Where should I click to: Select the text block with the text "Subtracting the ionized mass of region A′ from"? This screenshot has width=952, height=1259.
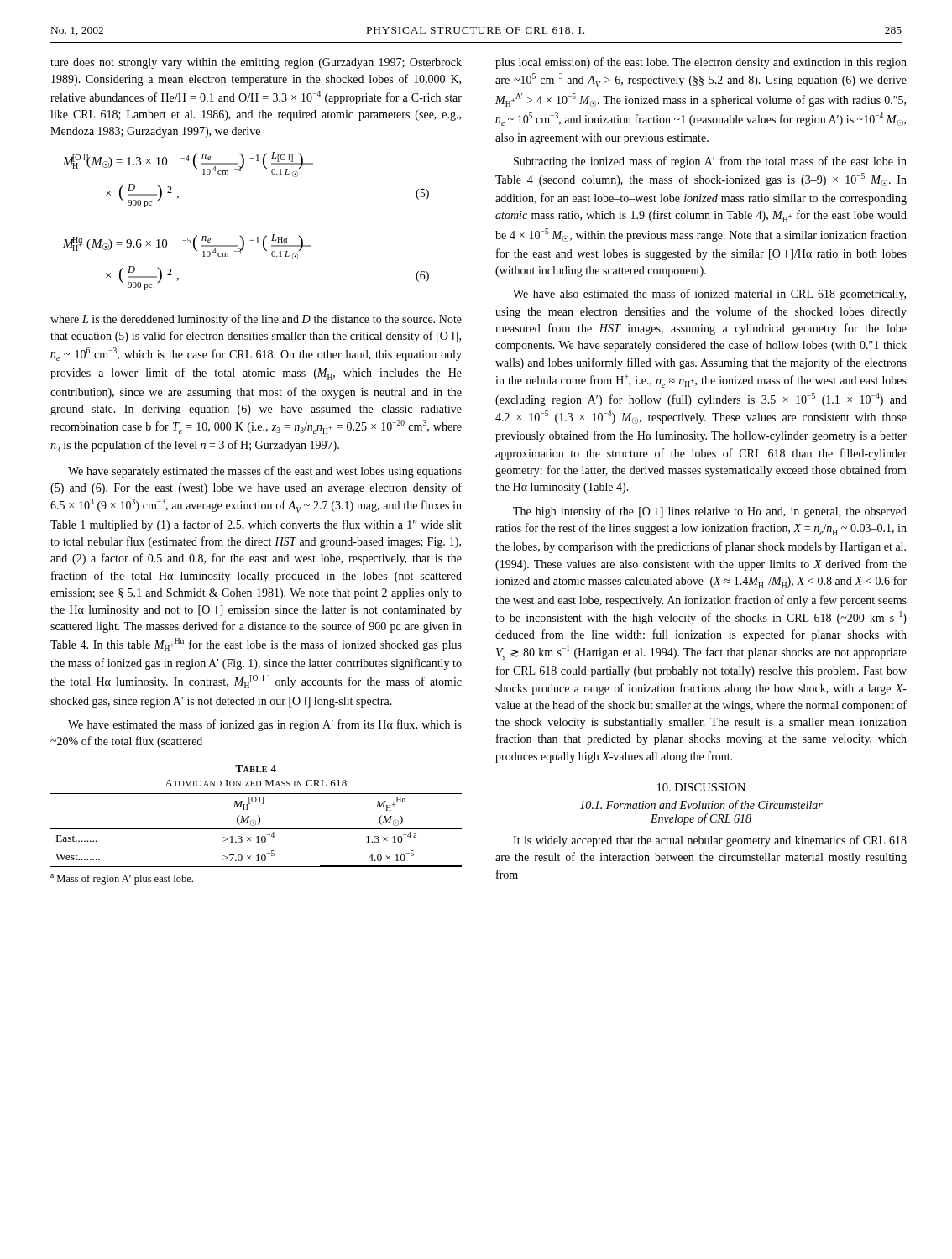(x=701, y=217)
